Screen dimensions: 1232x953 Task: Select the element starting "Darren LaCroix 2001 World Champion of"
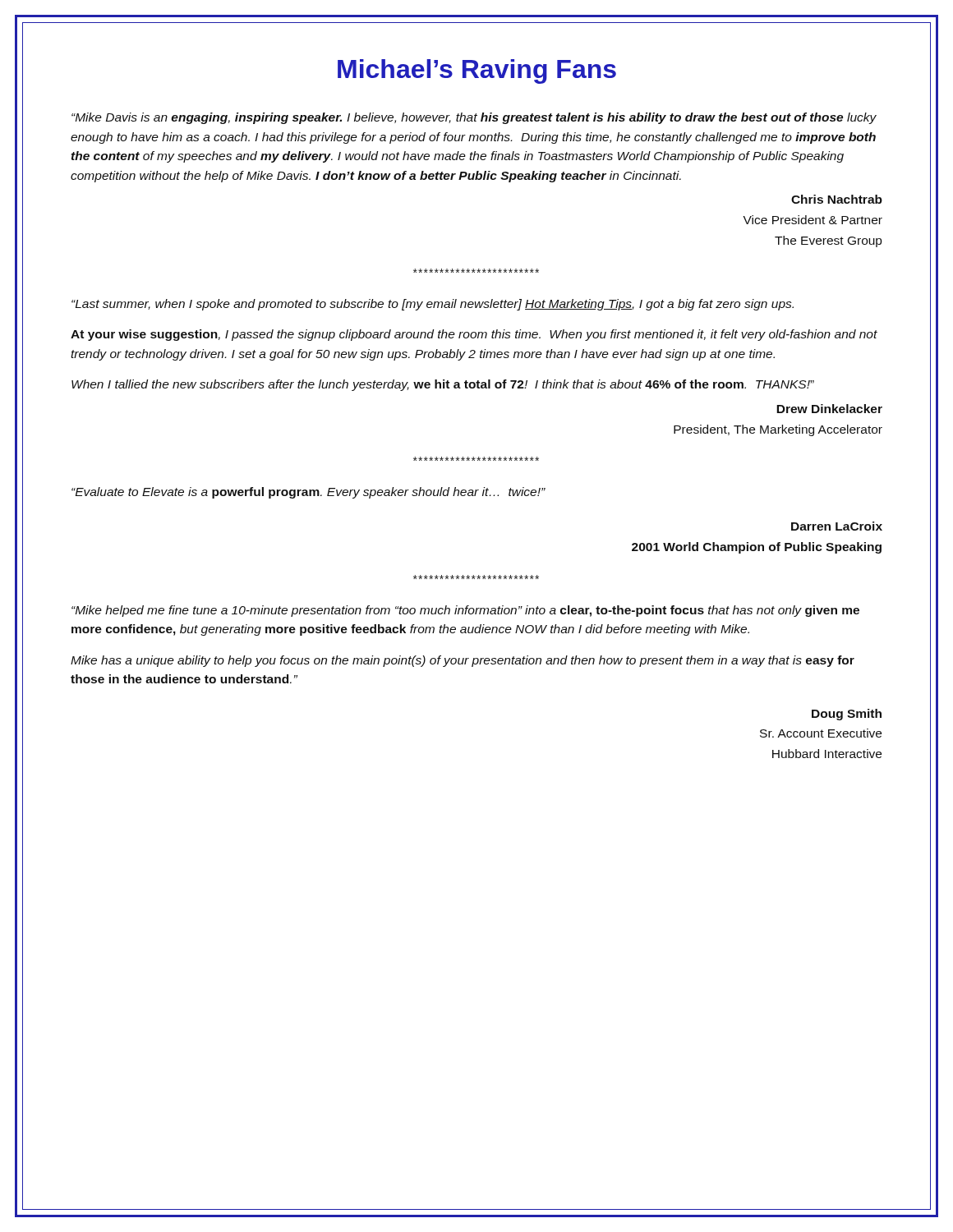[757, 536]
